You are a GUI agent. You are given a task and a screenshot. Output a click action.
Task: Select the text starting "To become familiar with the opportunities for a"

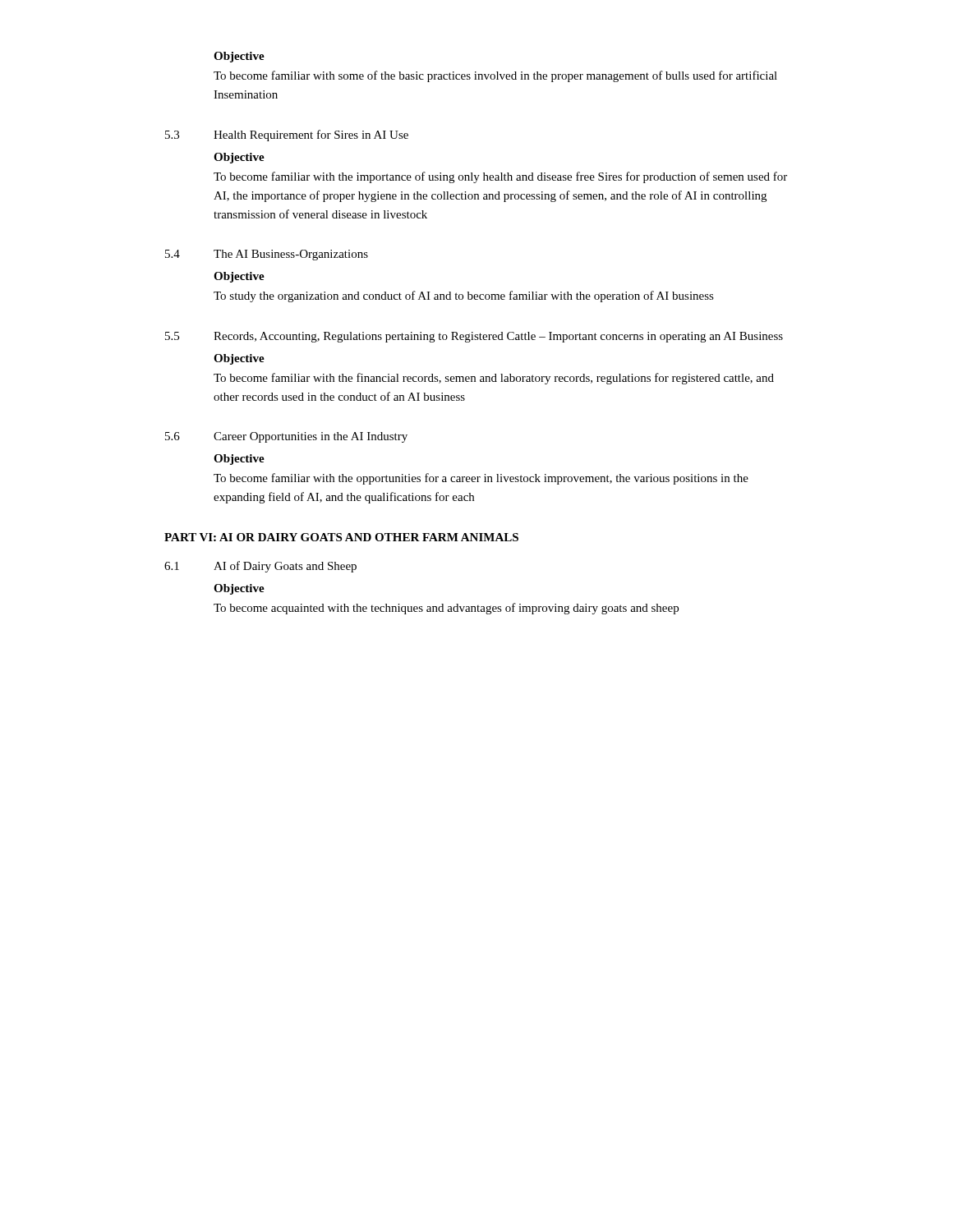pos(481,488)
